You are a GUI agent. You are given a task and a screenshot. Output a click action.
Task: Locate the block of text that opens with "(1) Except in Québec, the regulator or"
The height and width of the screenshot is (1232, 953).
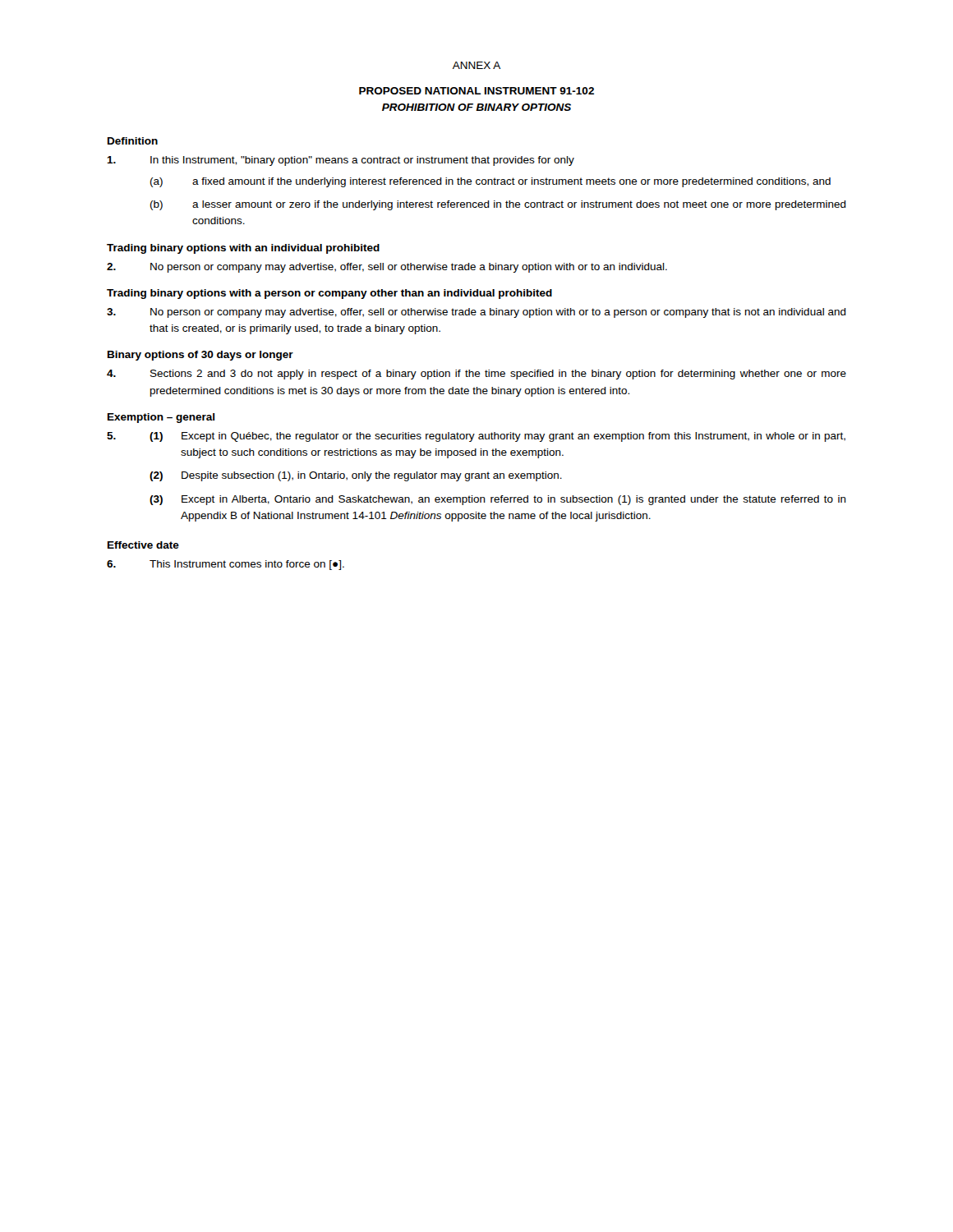476,444
